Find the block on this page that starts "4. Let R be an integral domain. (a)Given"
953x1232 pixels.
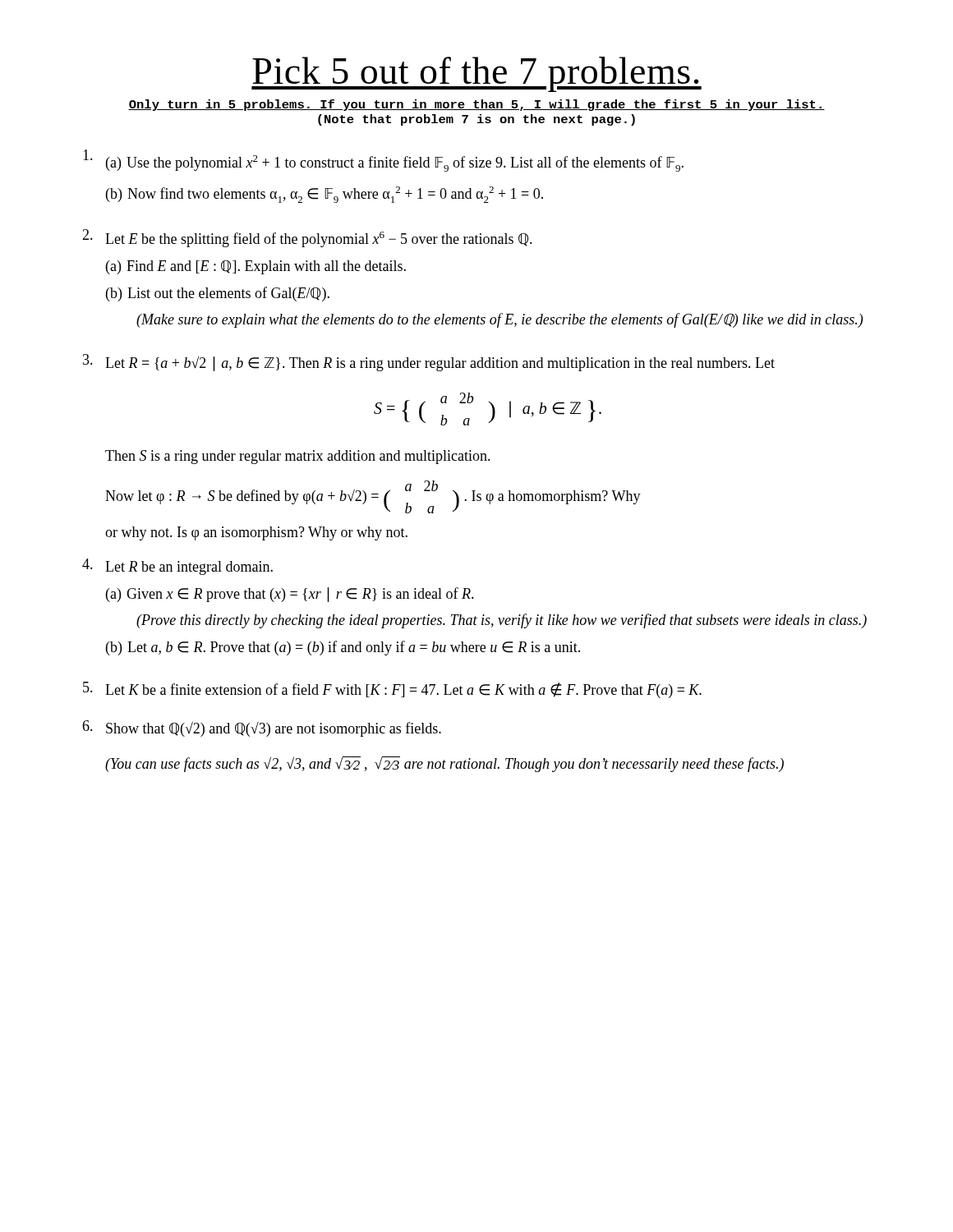point(476,609)
